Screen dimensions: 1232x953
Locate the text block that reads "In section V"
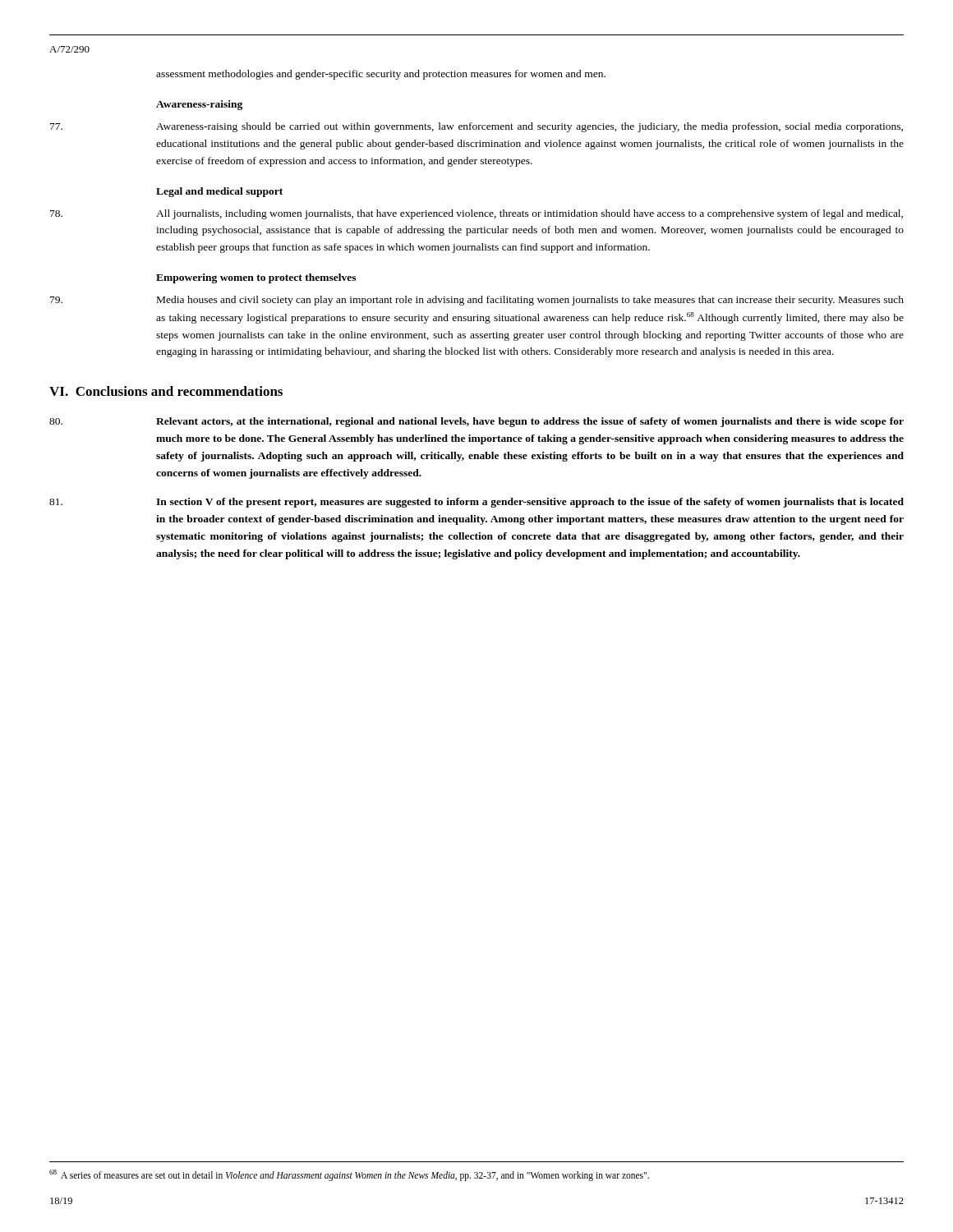click(530, 528)
